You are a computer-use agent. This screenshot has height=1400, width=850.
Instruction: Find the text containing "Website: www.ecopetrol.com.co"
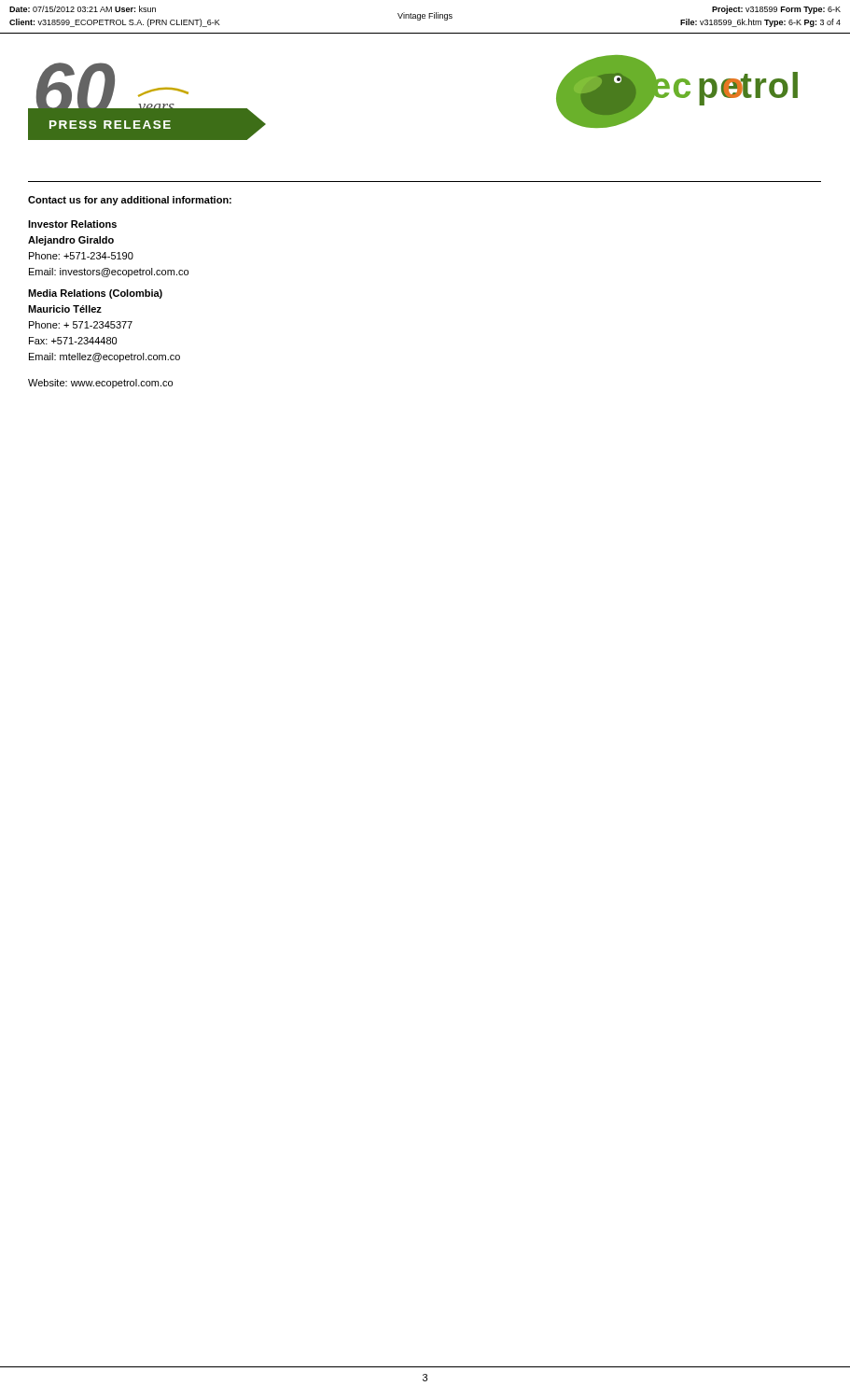point(101,383)
